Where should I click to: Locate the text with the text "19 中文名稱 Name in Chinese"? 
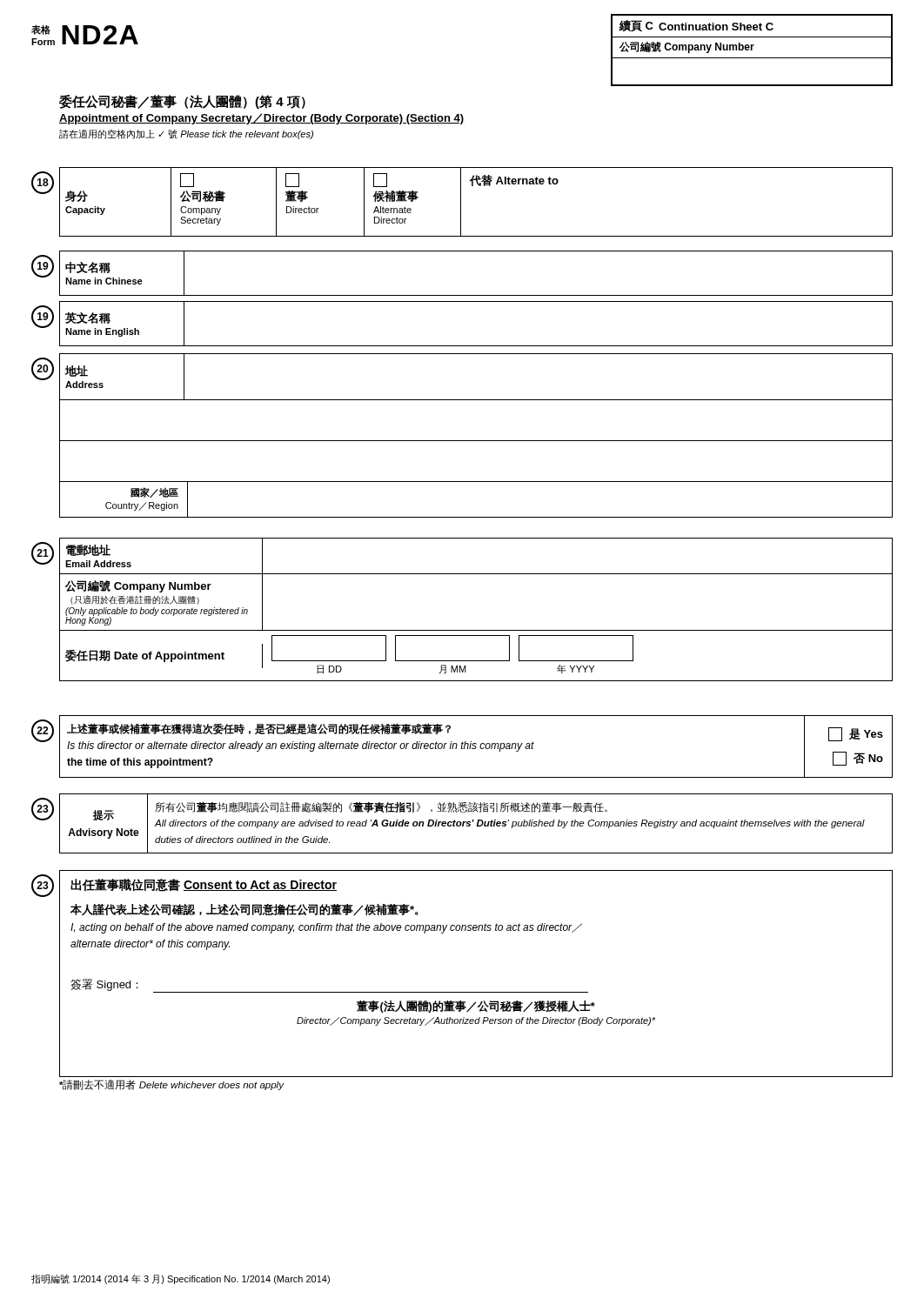point(462,273)
